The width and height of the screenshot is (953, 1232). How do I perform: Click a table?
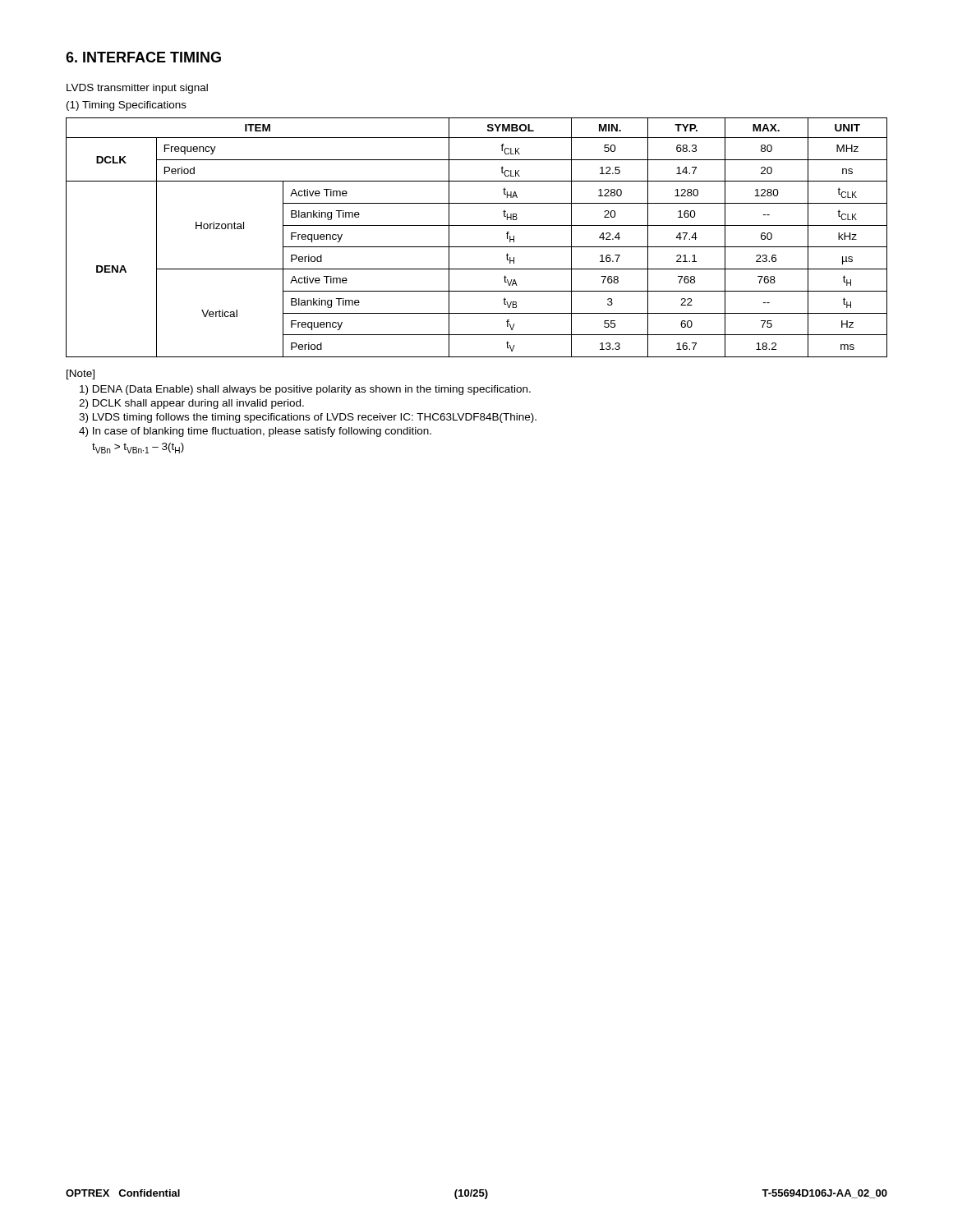[x=476, y=237]
